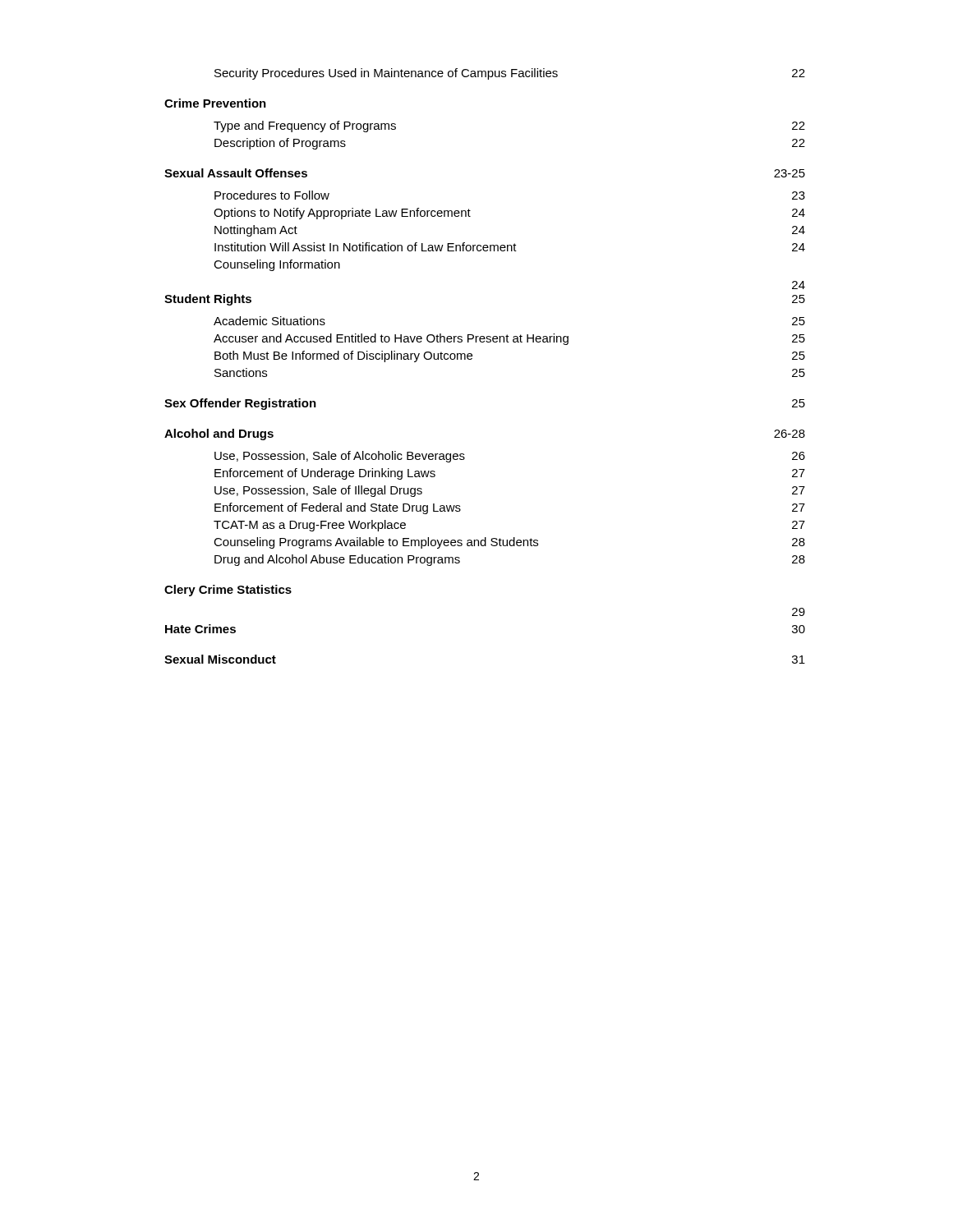953x1232 pixels.
Task: Find "Crime Prevention" on this page
Action: (x=215, y=103)
